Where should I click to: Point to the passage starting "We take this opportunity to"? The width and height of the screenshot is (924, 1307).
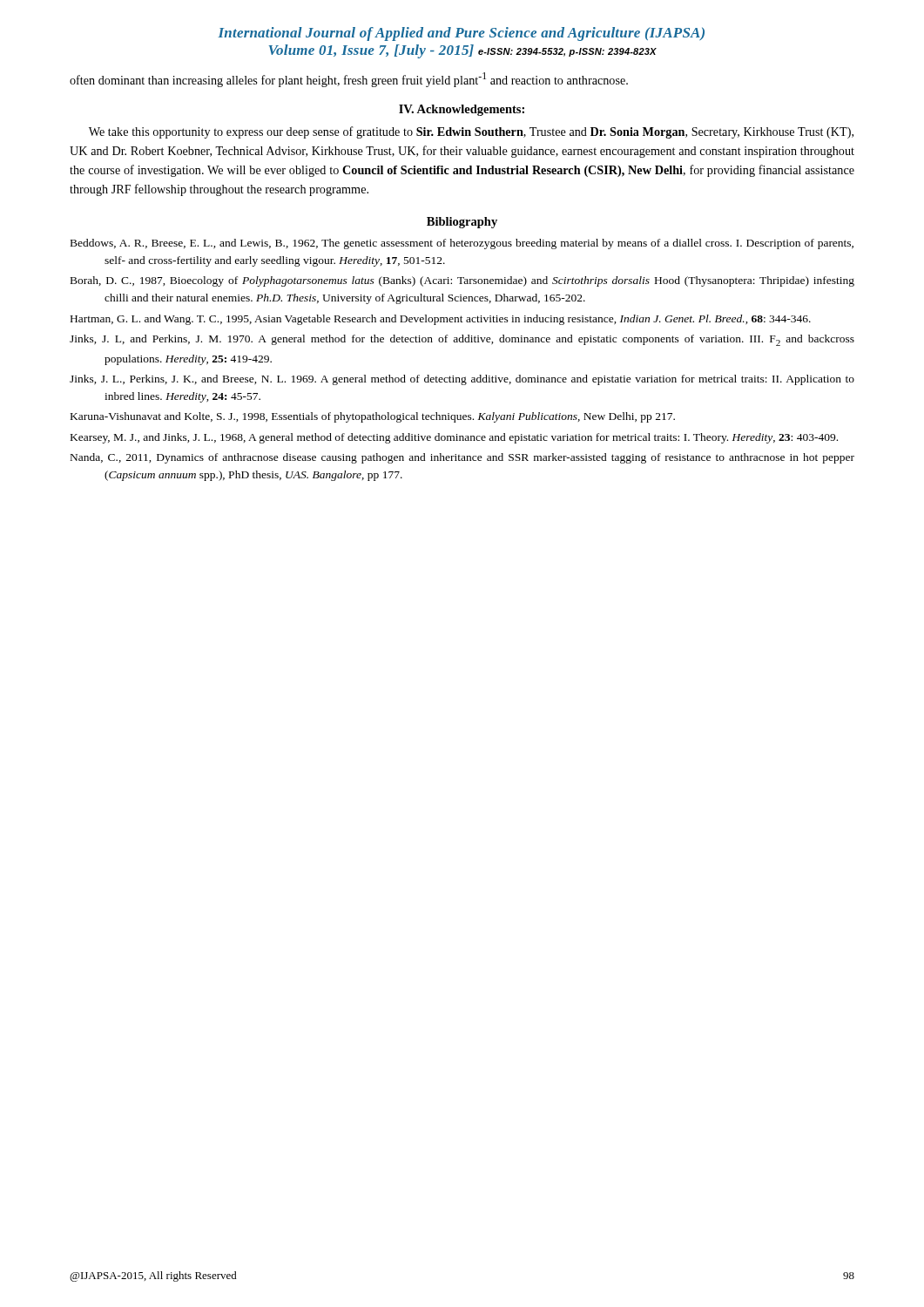(462, 160)
